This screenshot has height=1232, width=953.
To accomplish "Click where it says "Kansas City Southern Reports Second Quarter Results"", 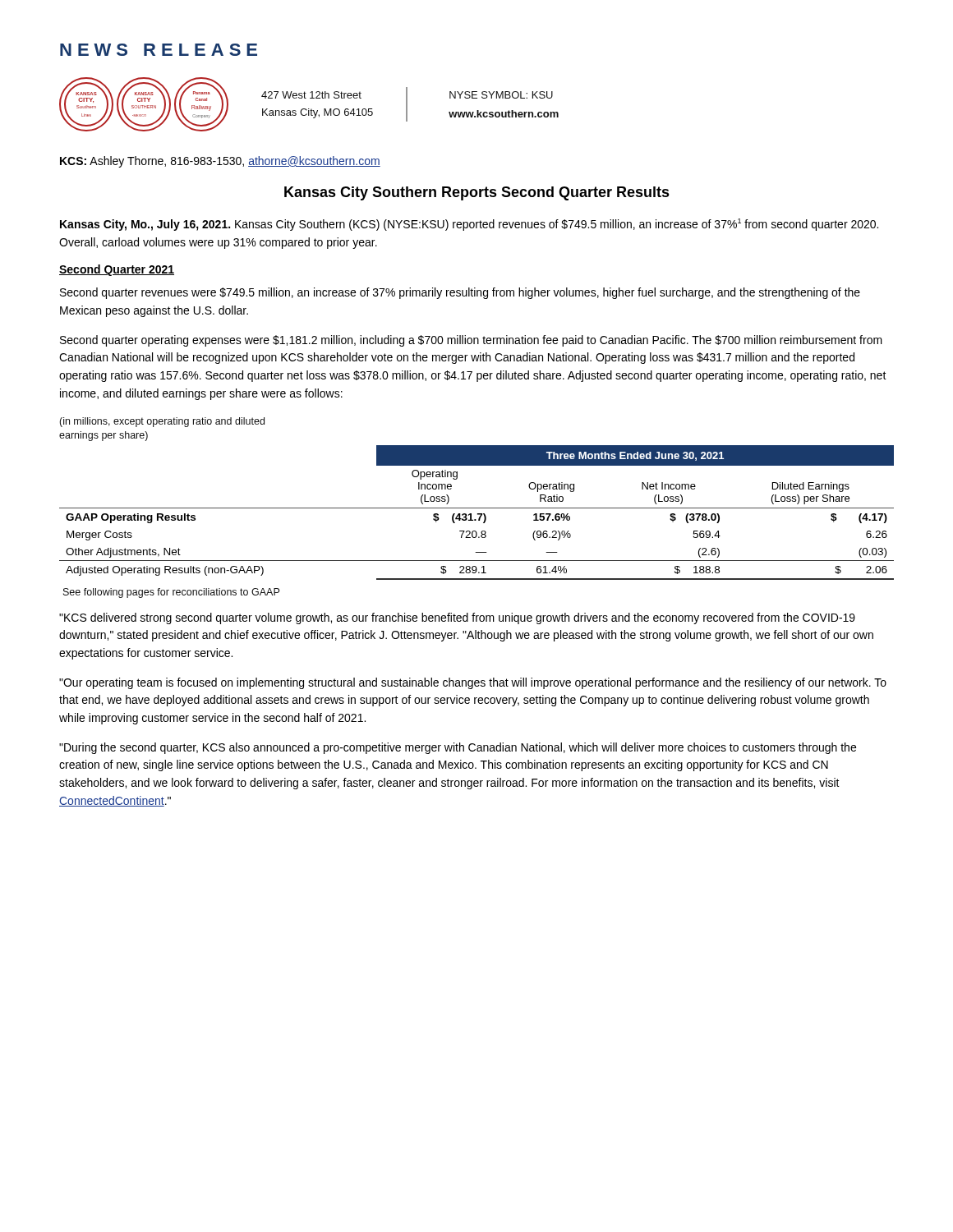I will (476, 192).
